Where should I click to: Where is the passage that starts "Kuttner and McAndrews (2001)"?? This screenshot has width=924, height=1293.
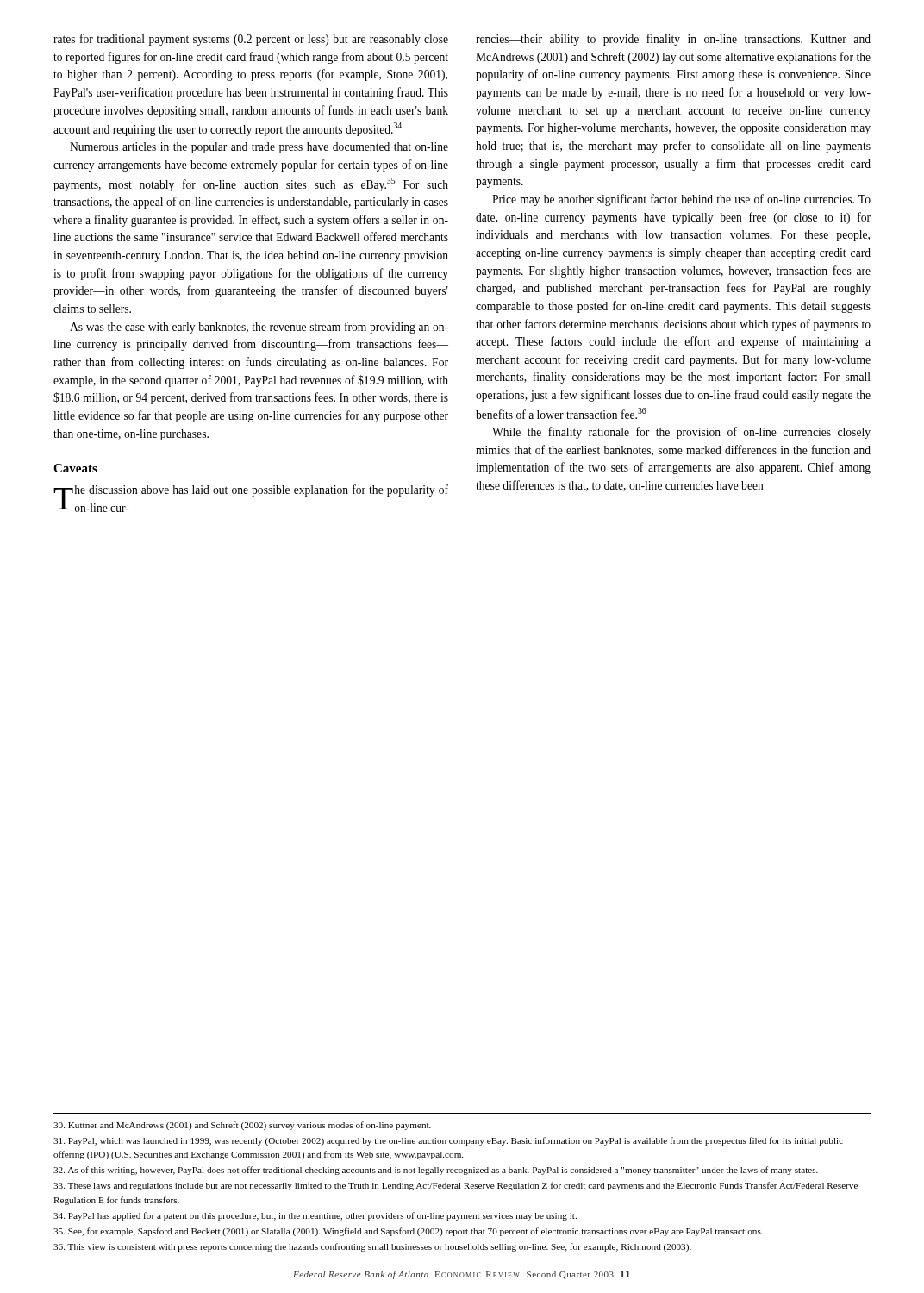242,1126
